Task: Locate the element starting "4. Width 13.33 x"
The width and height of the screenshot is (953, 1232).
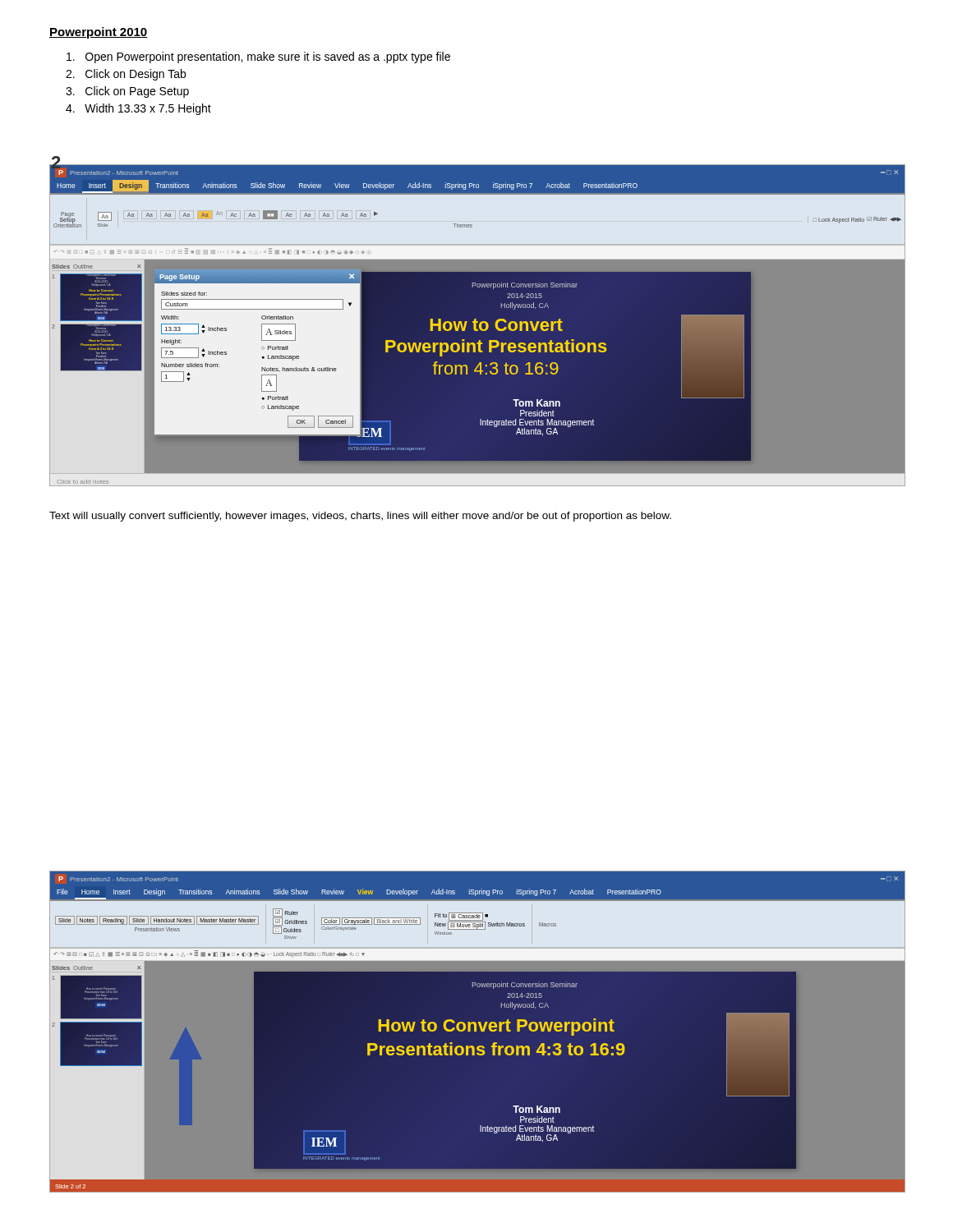Action: click(138, 108)
